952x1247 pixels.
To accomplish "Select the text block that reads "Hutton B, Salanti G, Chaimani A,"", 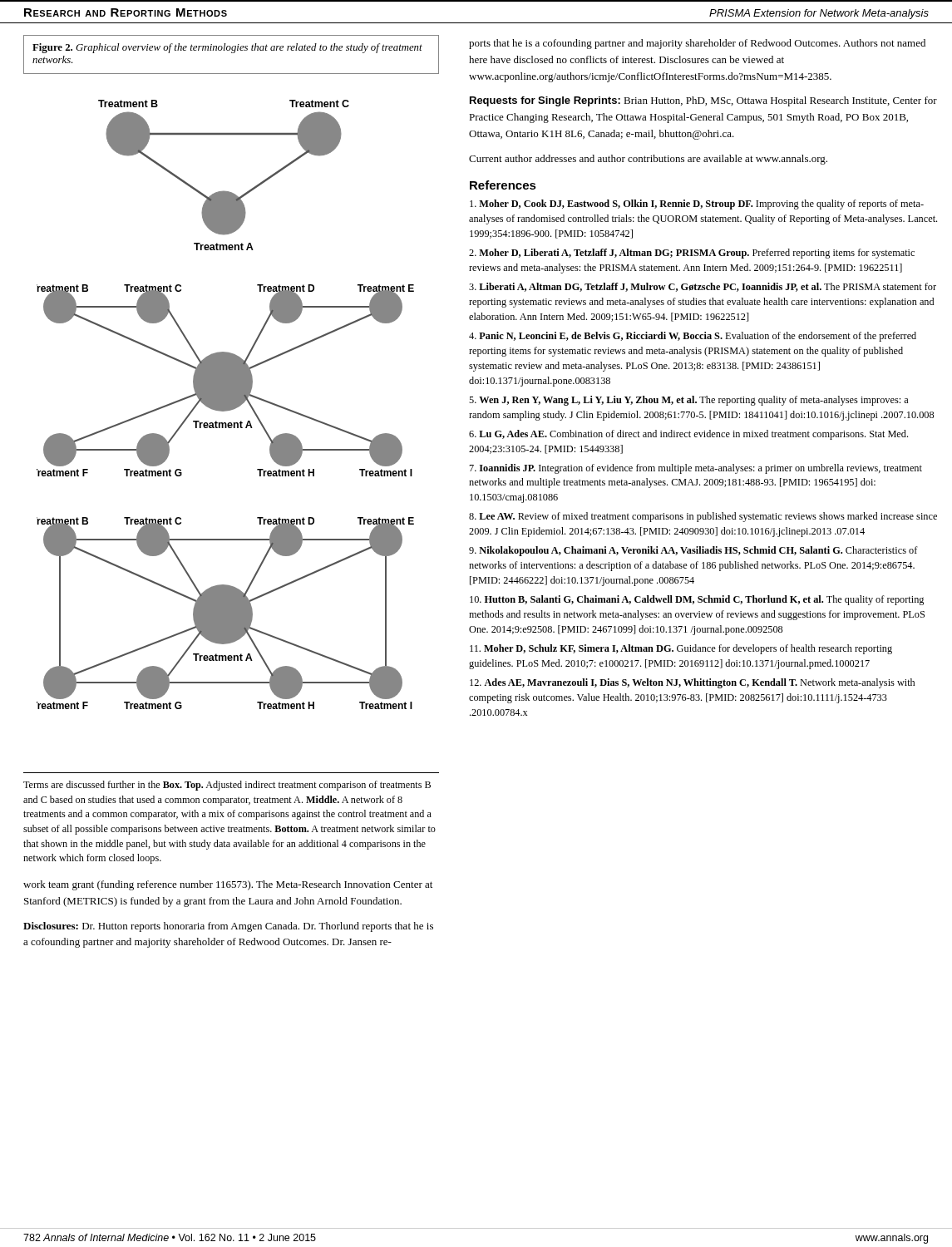I will click(697, 614).
